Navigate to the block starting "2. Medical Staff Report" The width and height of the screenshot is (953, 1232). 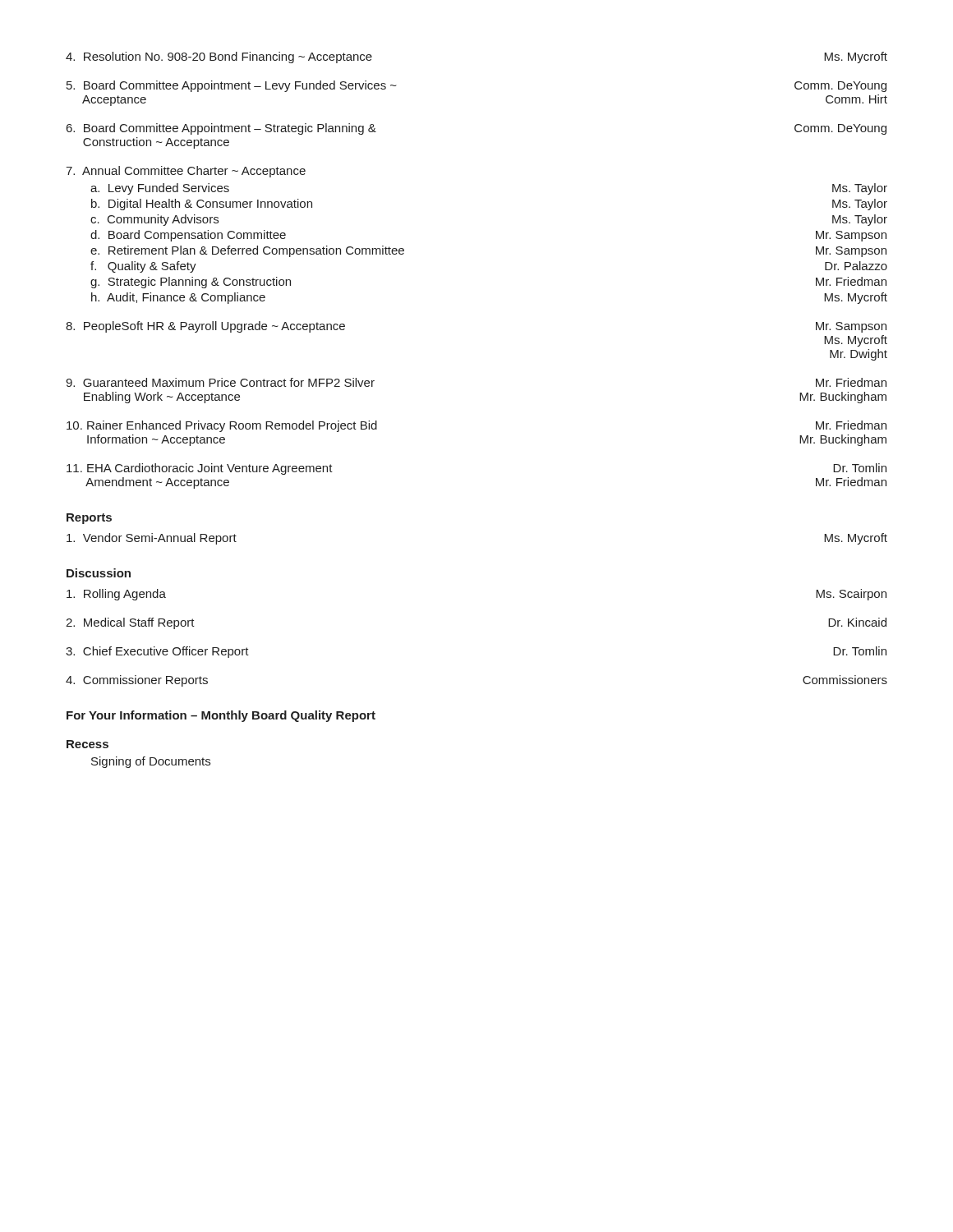coord(133,623)
